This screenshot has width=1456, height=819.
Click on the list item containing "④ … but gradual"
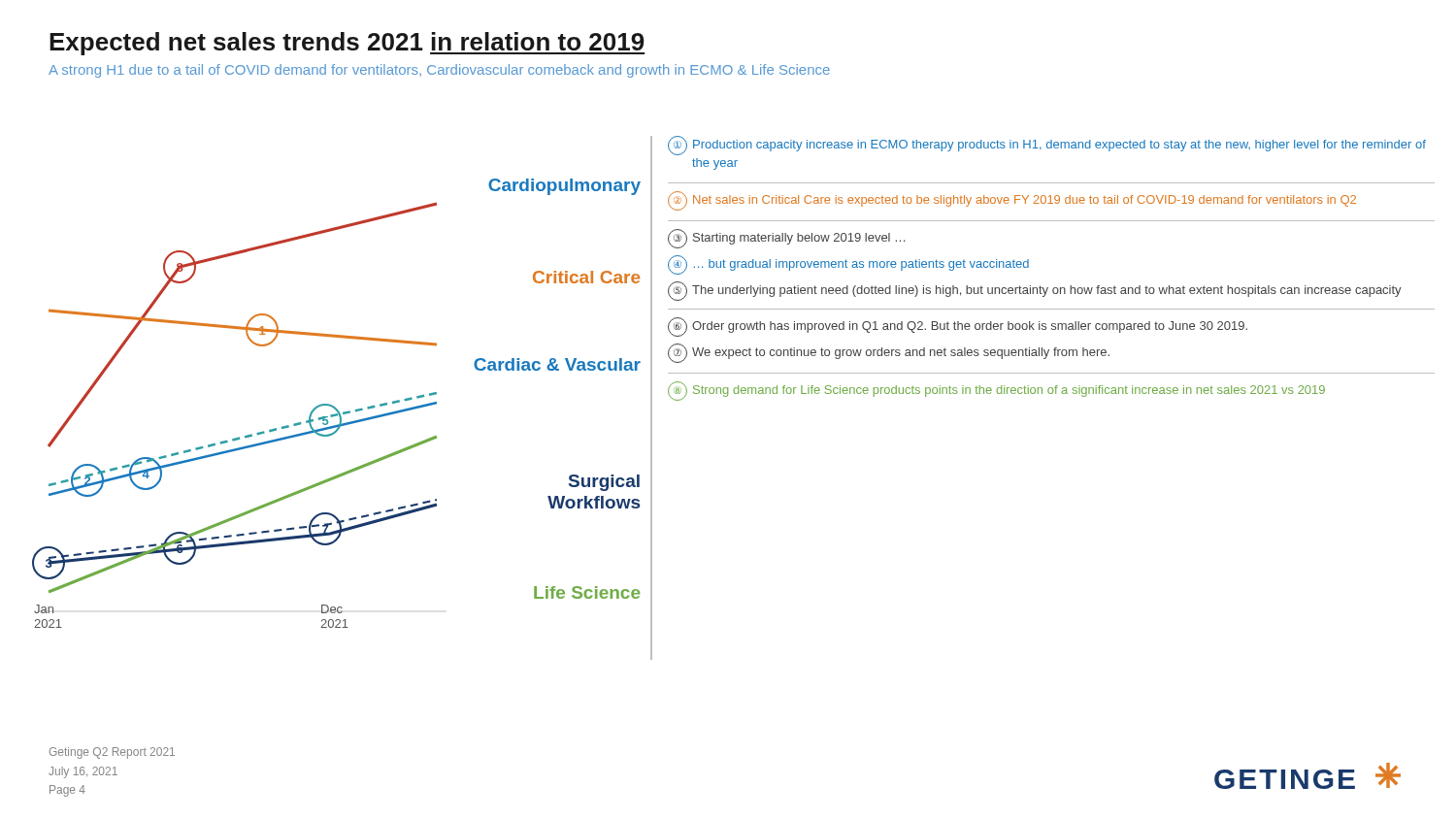(848, 265)
